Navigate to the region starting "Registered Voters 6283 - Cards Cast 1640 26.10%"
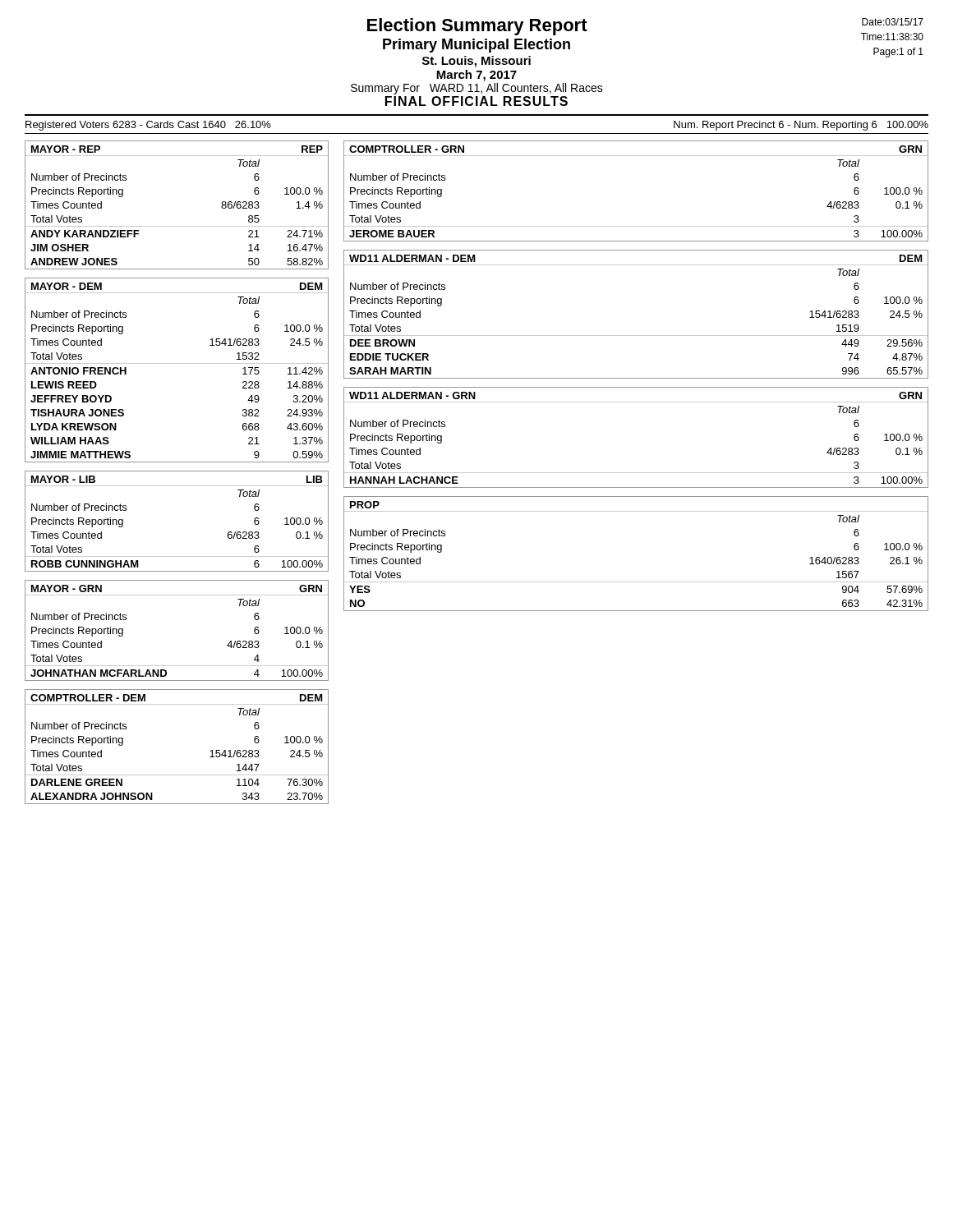This screenshot has height=1232, width=953. click(148, 124)
